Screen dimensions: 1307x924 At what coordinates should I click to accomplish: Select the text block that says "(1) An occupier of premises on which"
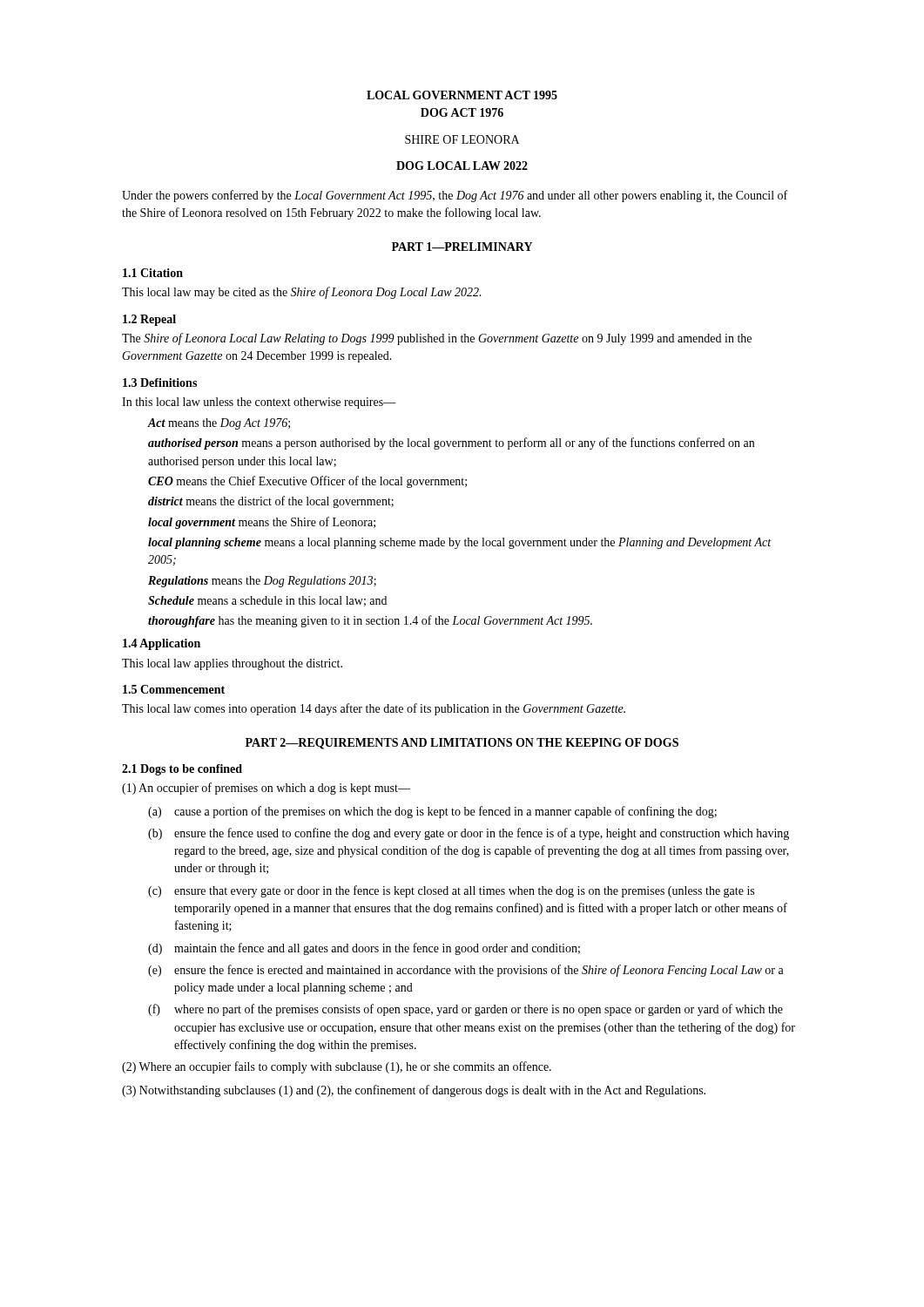266,788
